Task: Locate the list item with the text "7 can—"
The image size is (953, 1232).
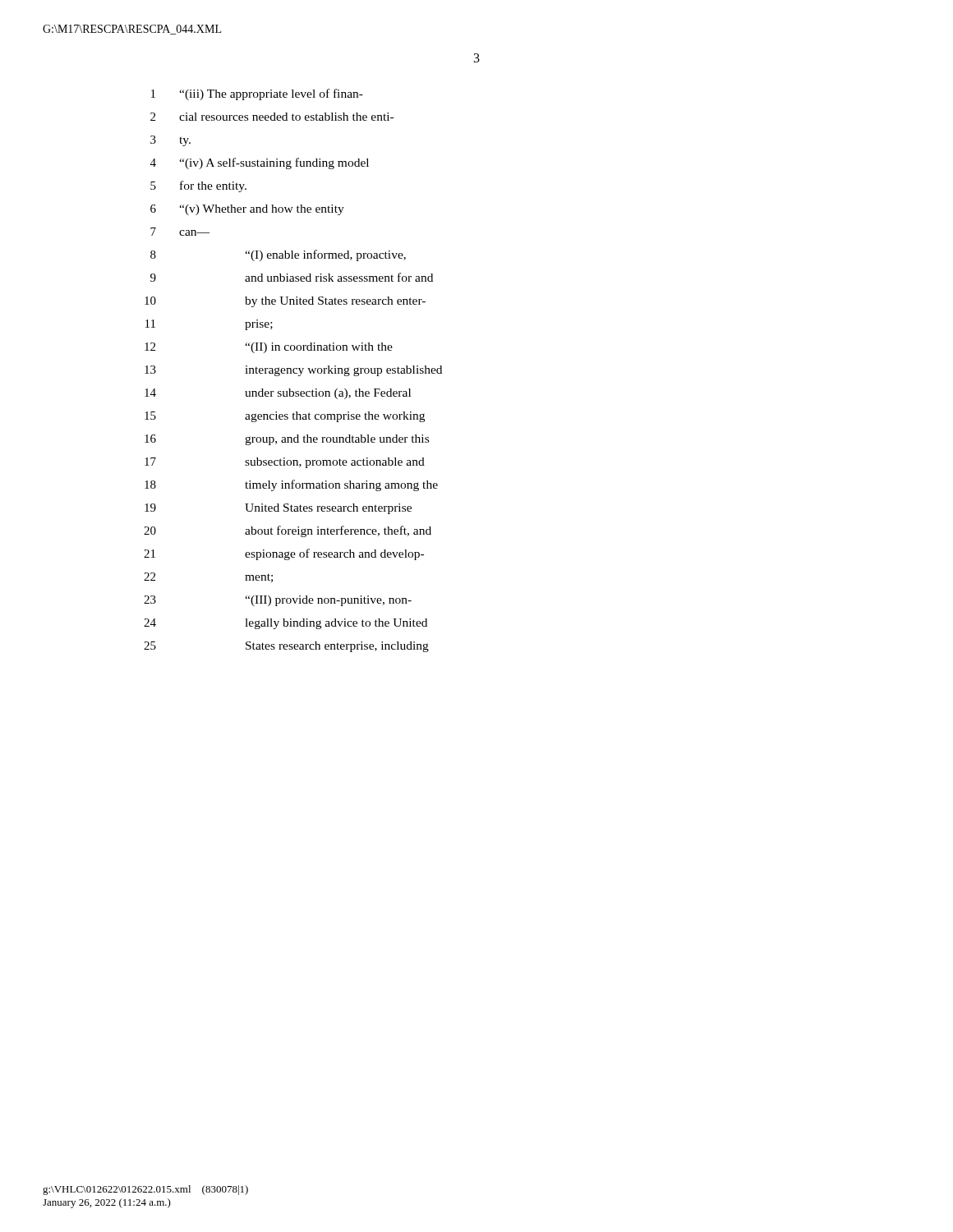Action: (x=180, y=232)
